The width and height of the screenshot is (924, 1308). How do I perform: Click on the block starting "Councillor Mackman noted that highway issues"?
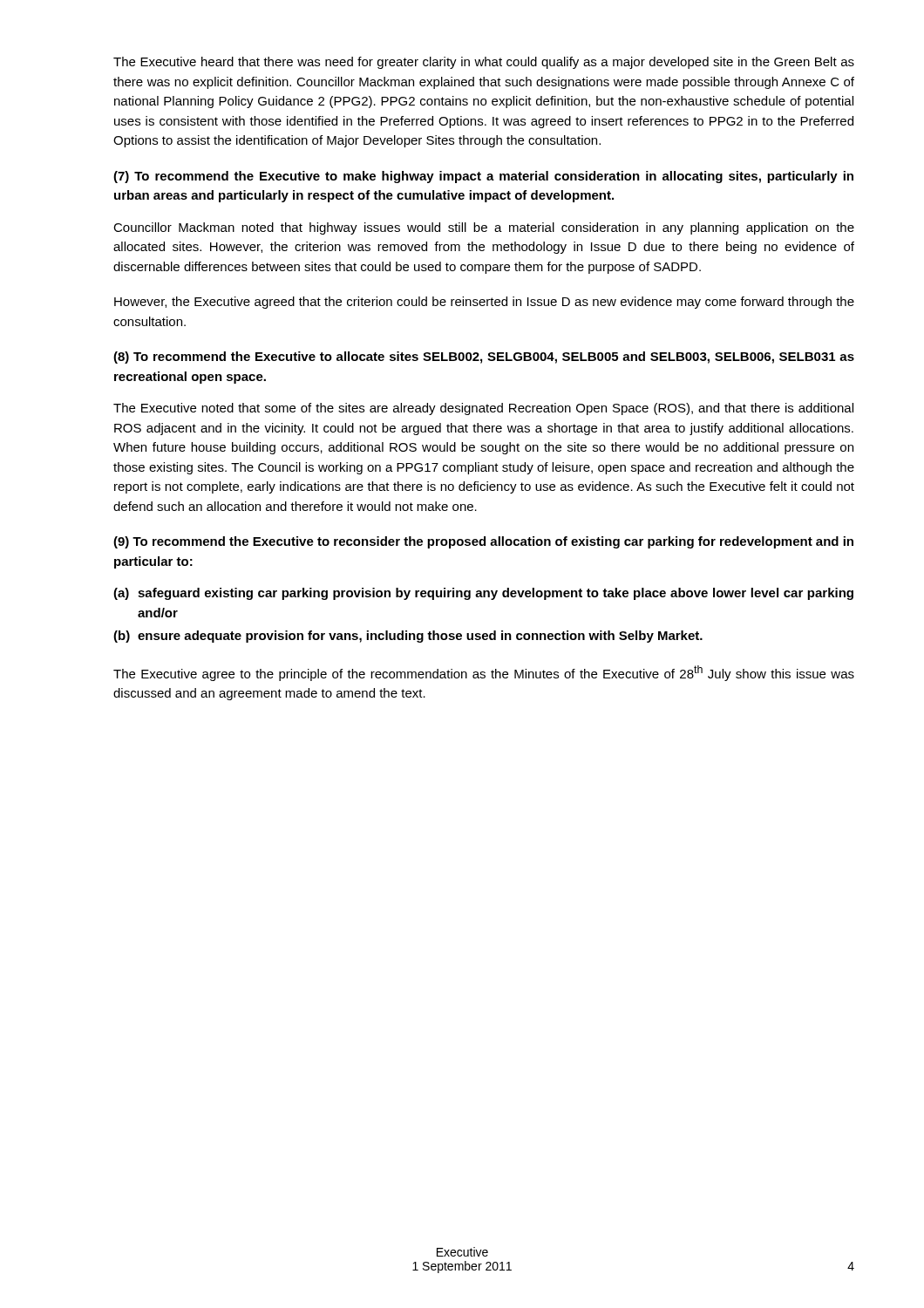pyautogui.click(x=484, y=246)
